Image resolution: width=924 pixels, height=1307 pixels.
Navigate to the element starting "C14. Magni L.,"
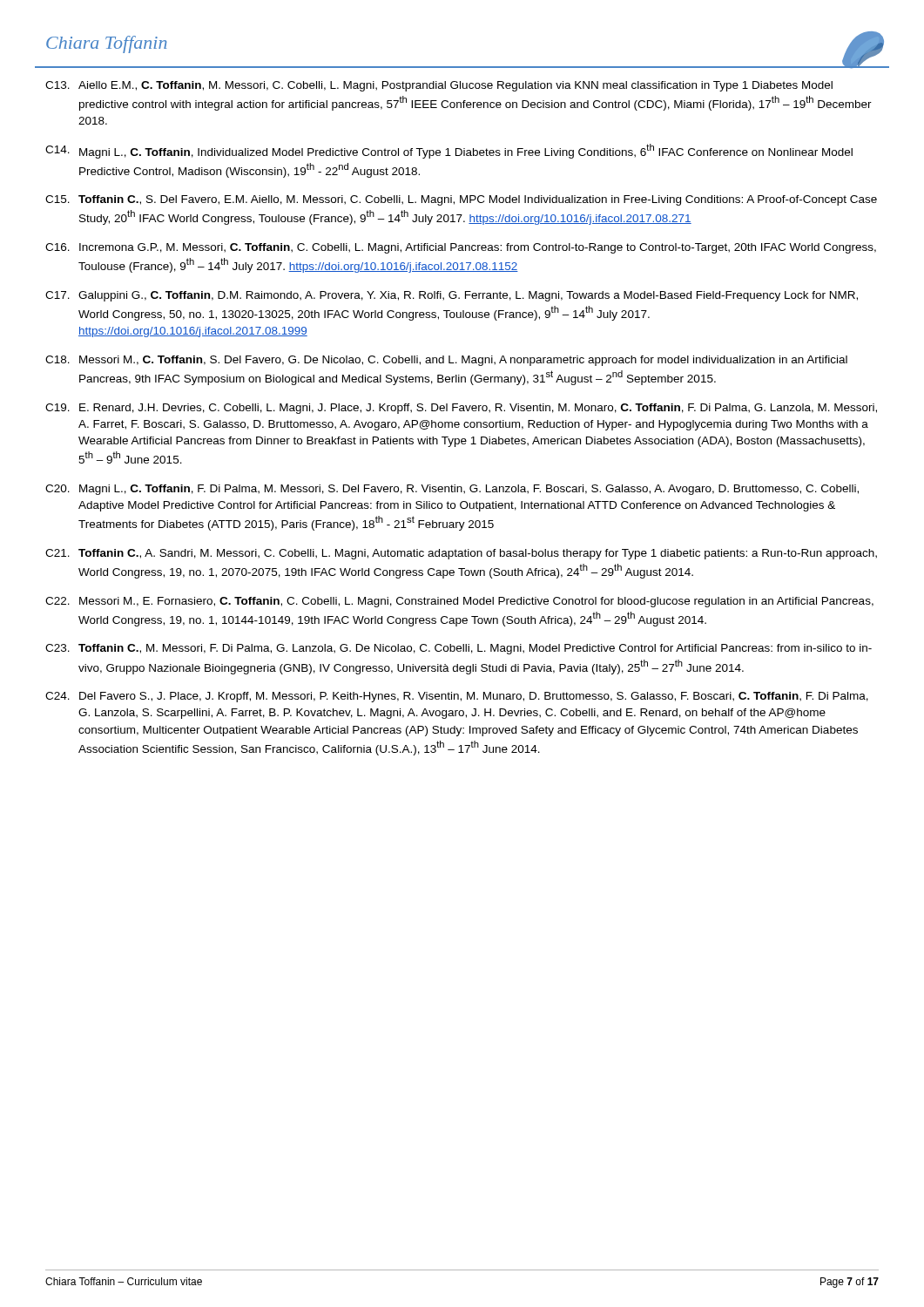(462, 160)
